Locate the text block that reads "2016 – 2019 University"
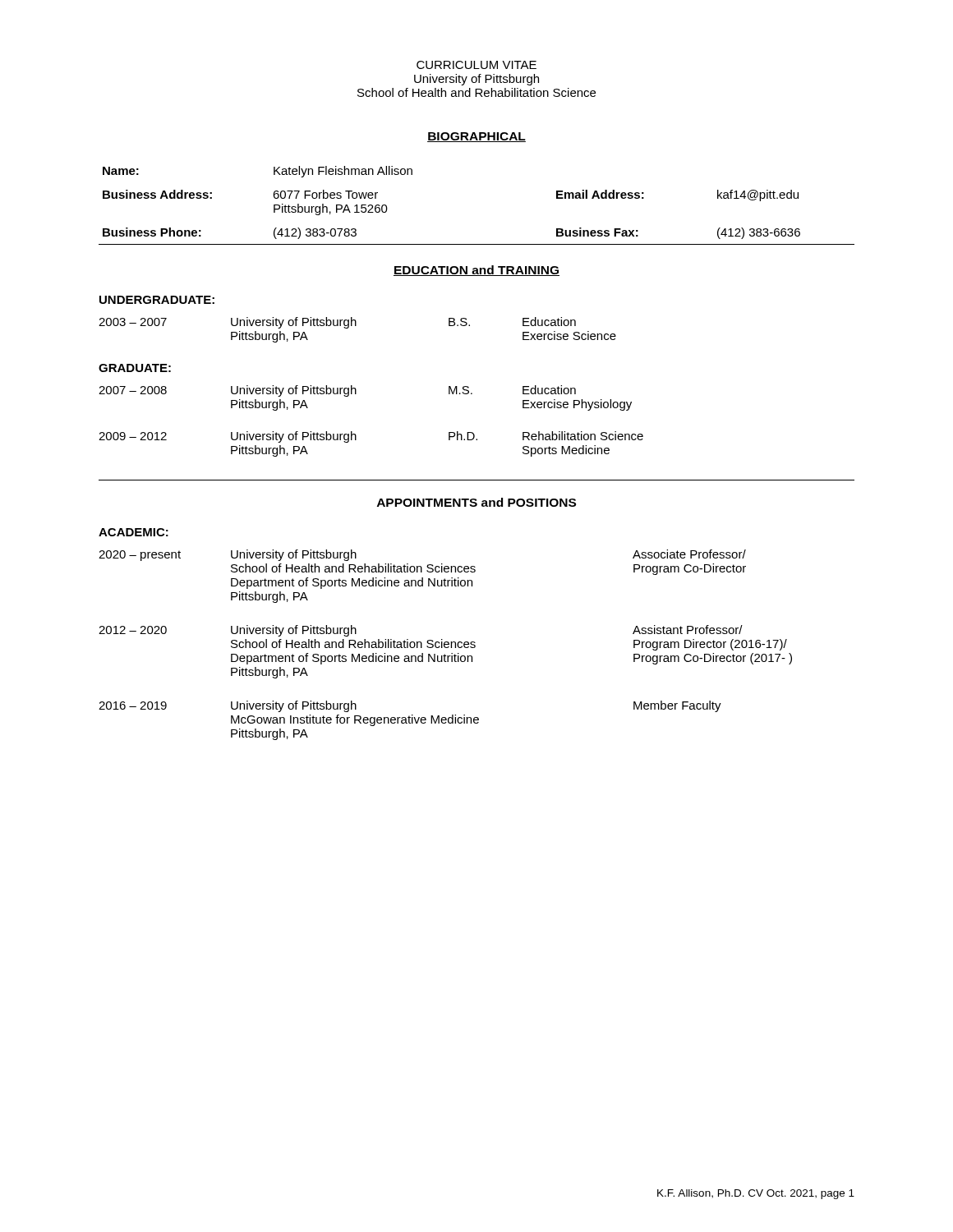The width and height of the screenshot is (953, 1232). point(476,719)
